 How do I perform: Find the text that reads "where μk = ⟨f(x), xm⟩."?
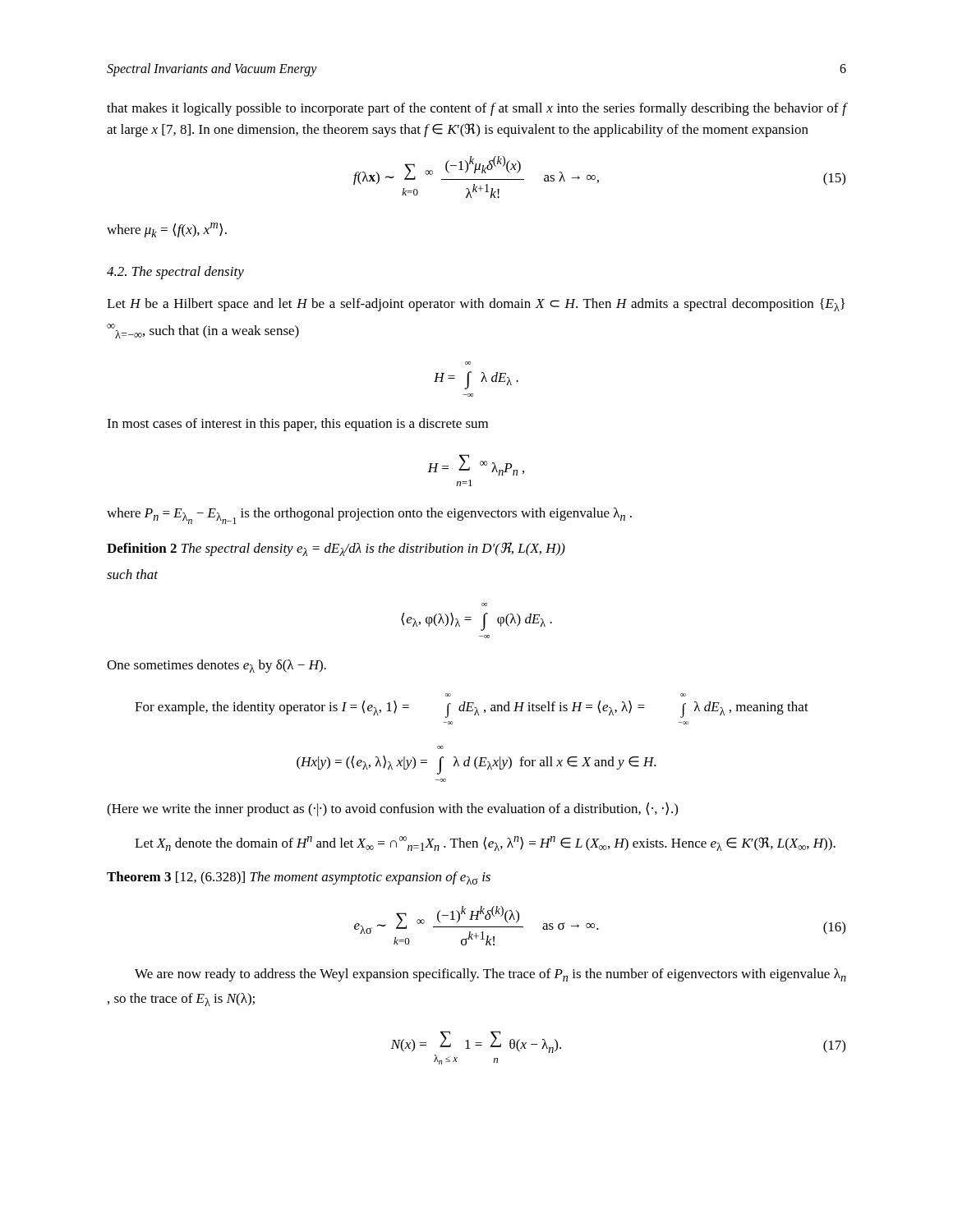(167, 230)
